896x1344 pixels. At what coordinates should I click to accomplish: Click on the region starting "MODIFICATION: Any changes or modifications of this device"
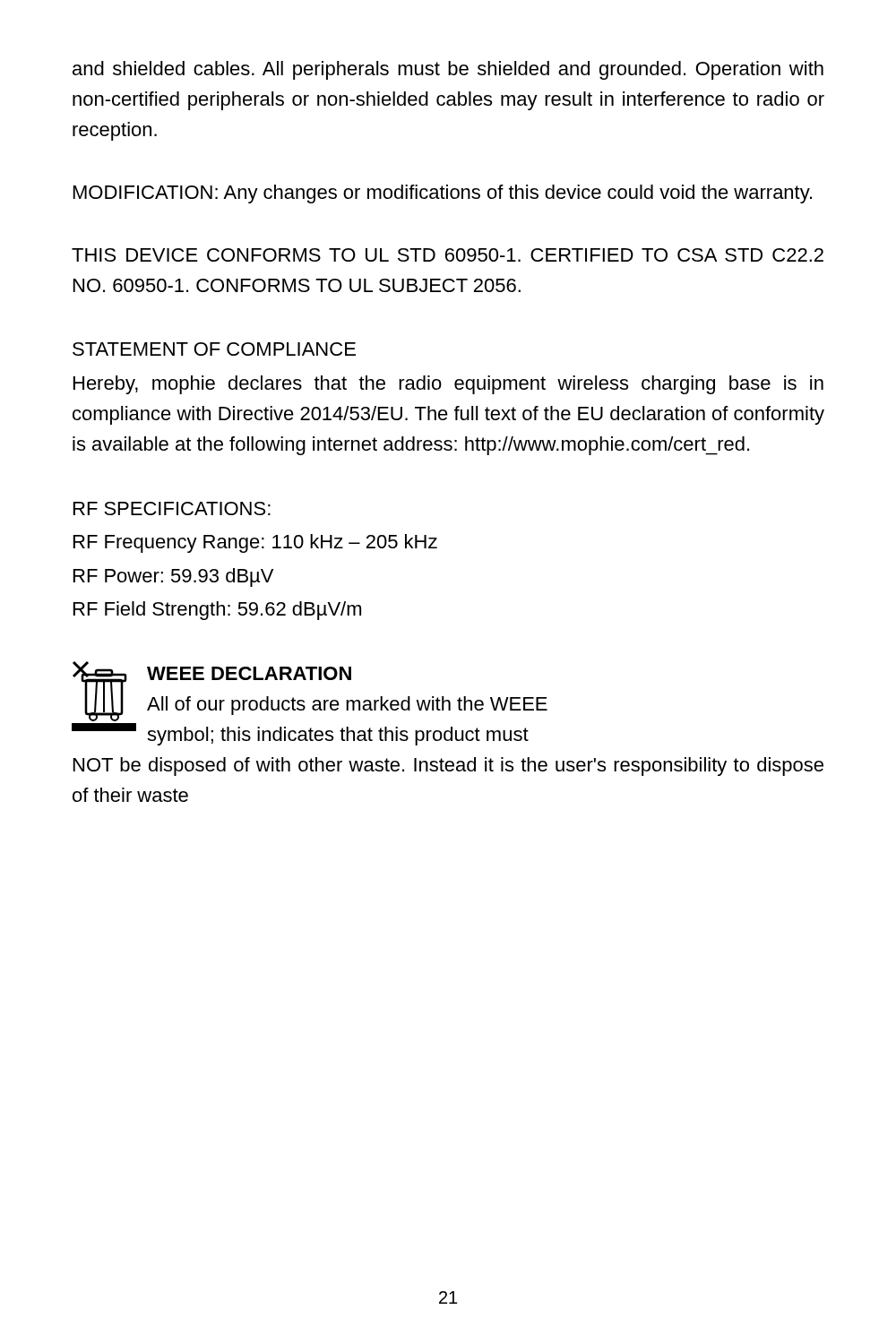pos(443,192)
